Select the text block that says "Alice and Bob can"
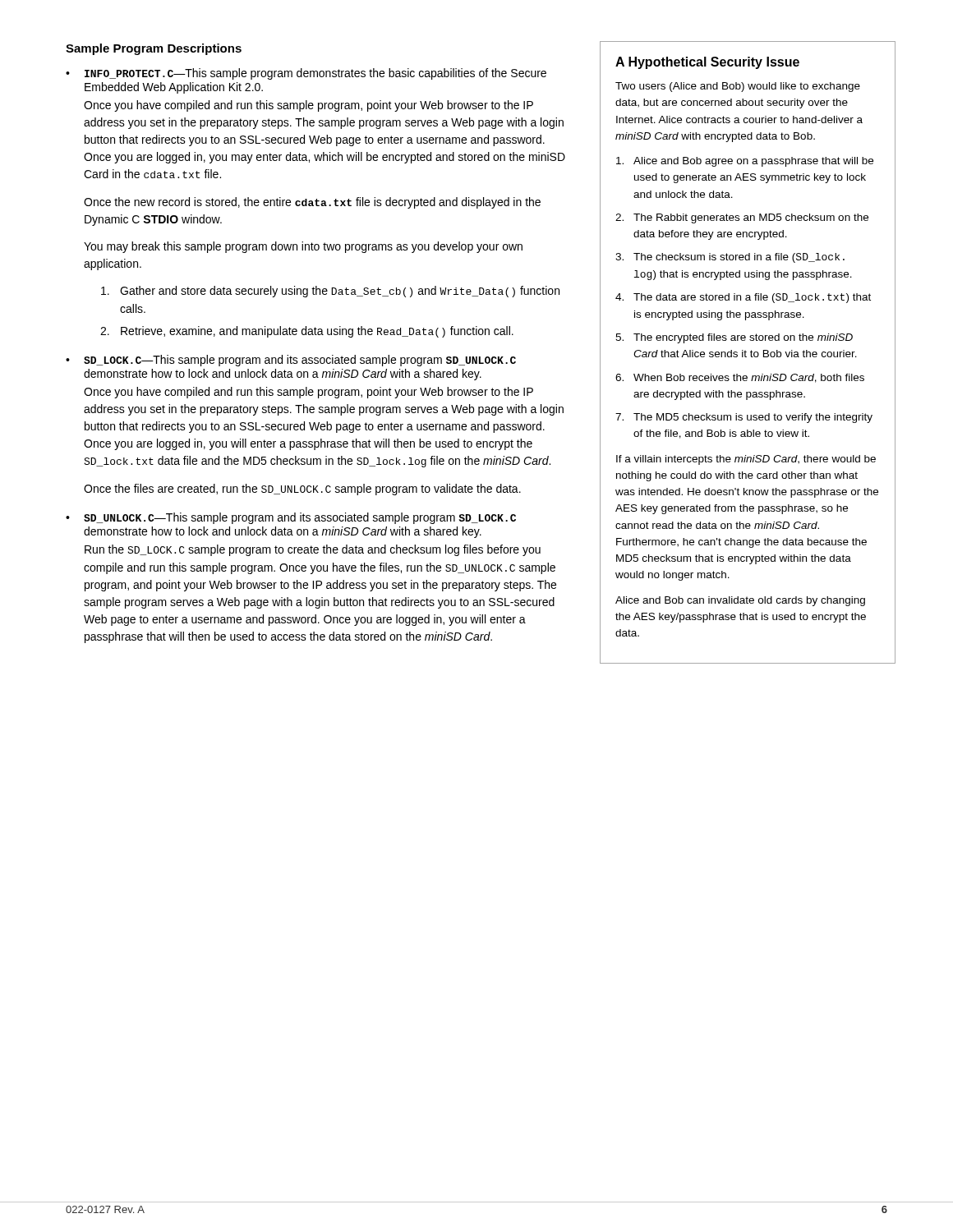Viewport: 953px width, 1232px height. pyautogui.click(x=741, y=616)
